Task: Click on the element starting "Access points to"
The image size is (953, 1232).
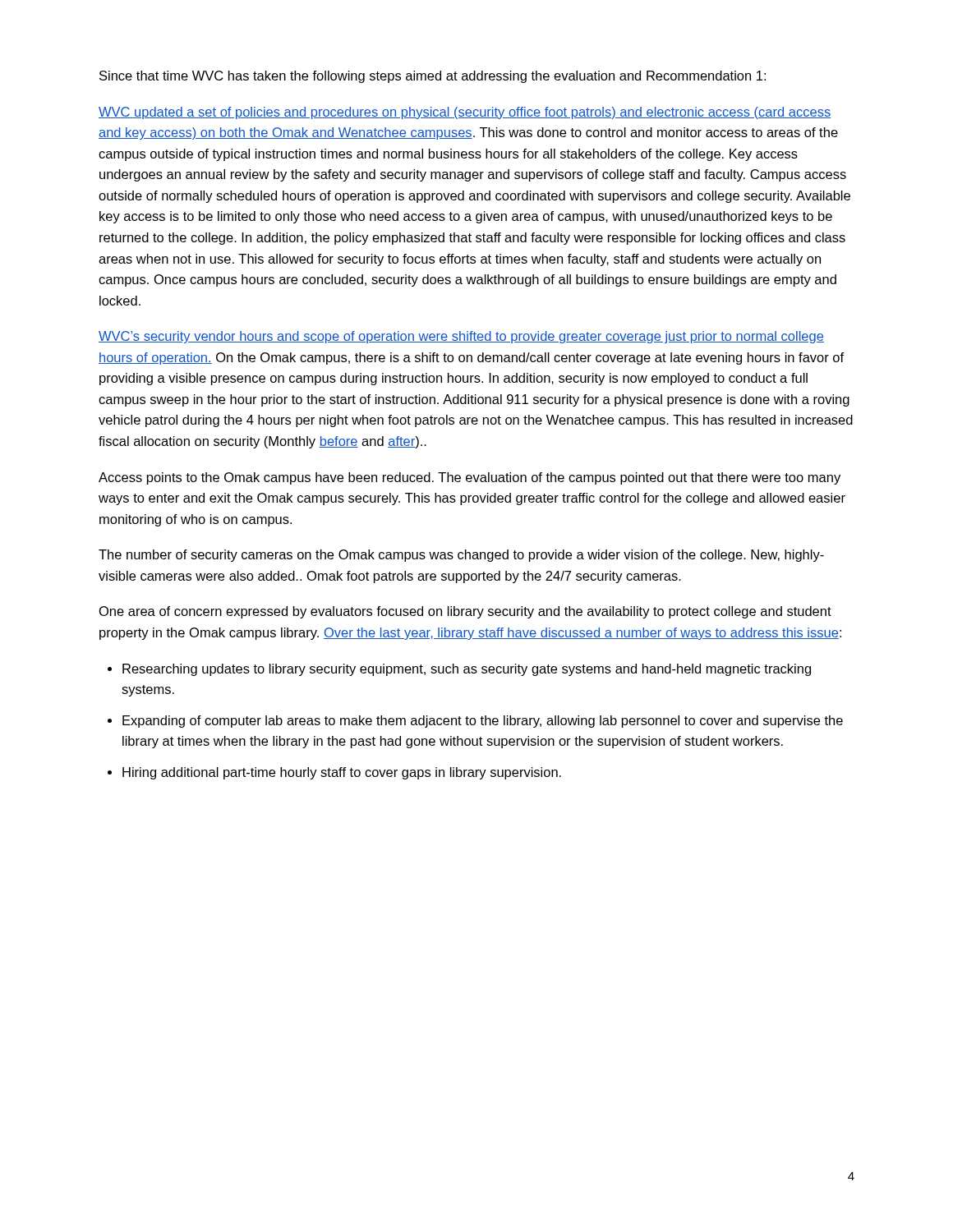Action: pos(476,498)
